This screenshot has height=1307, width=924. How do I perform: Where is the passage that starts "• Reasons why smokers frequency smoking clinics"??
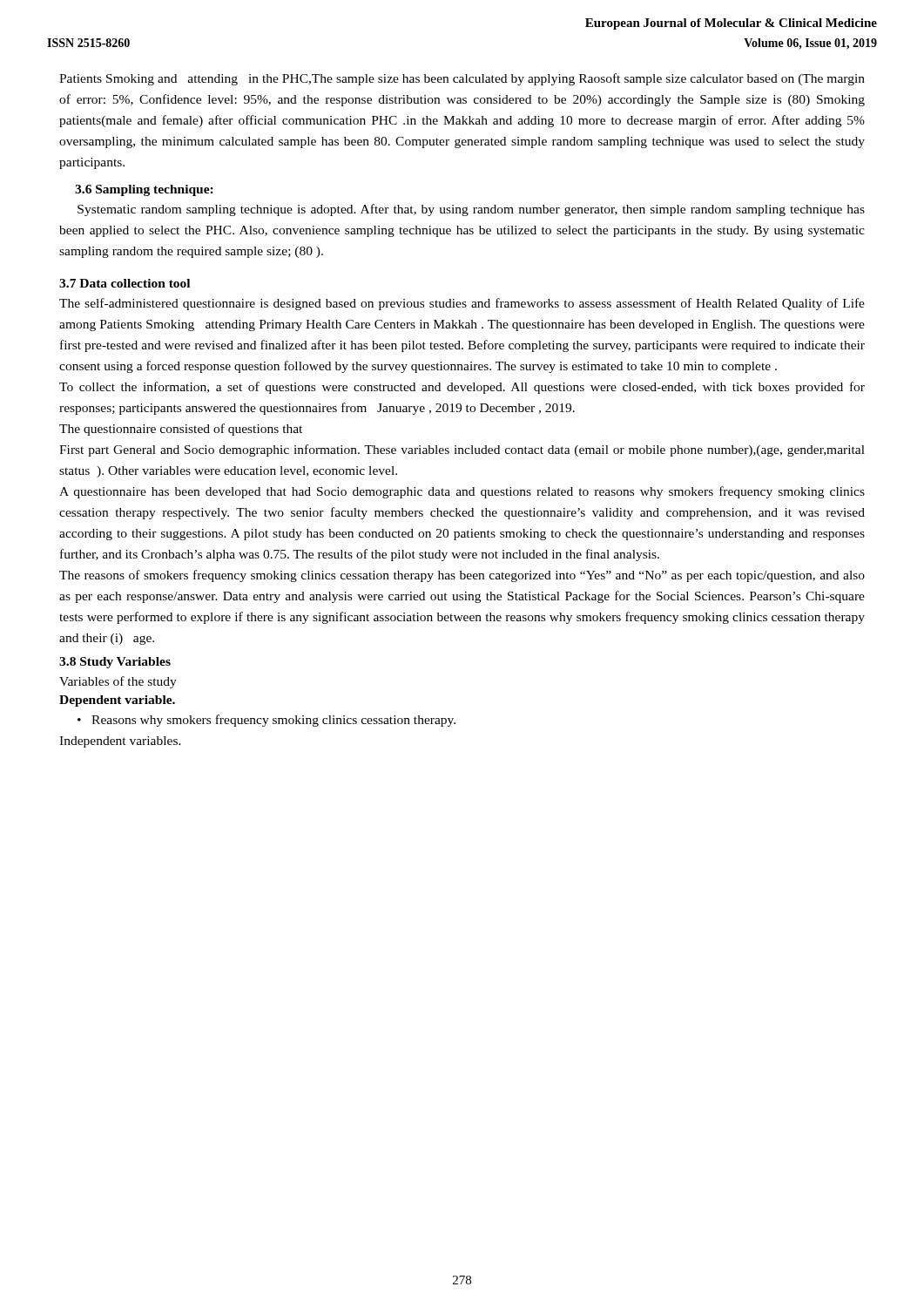[x=267, y=720]
